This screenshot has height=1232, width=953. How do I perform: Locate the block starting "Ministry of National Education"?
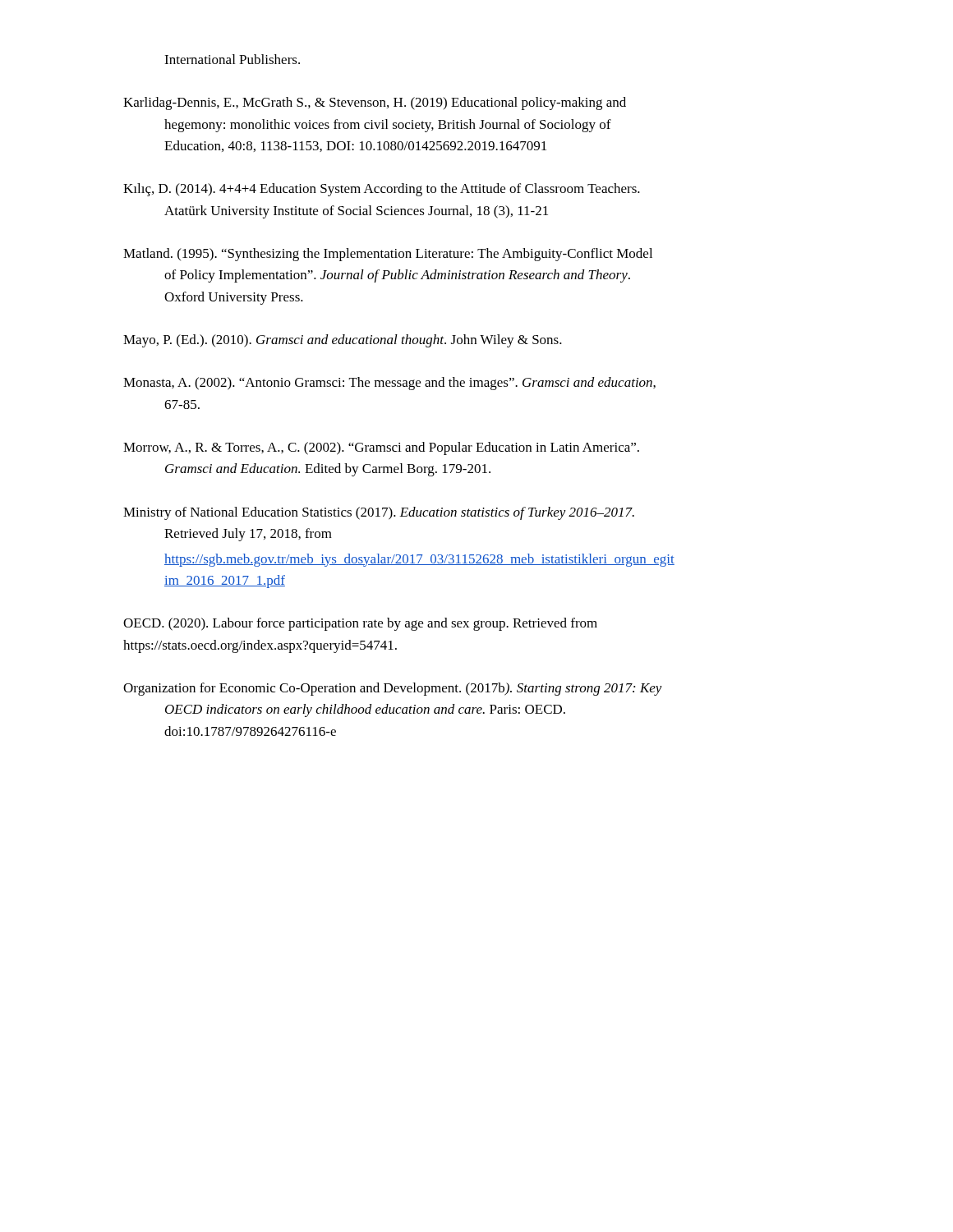(485, 547)
